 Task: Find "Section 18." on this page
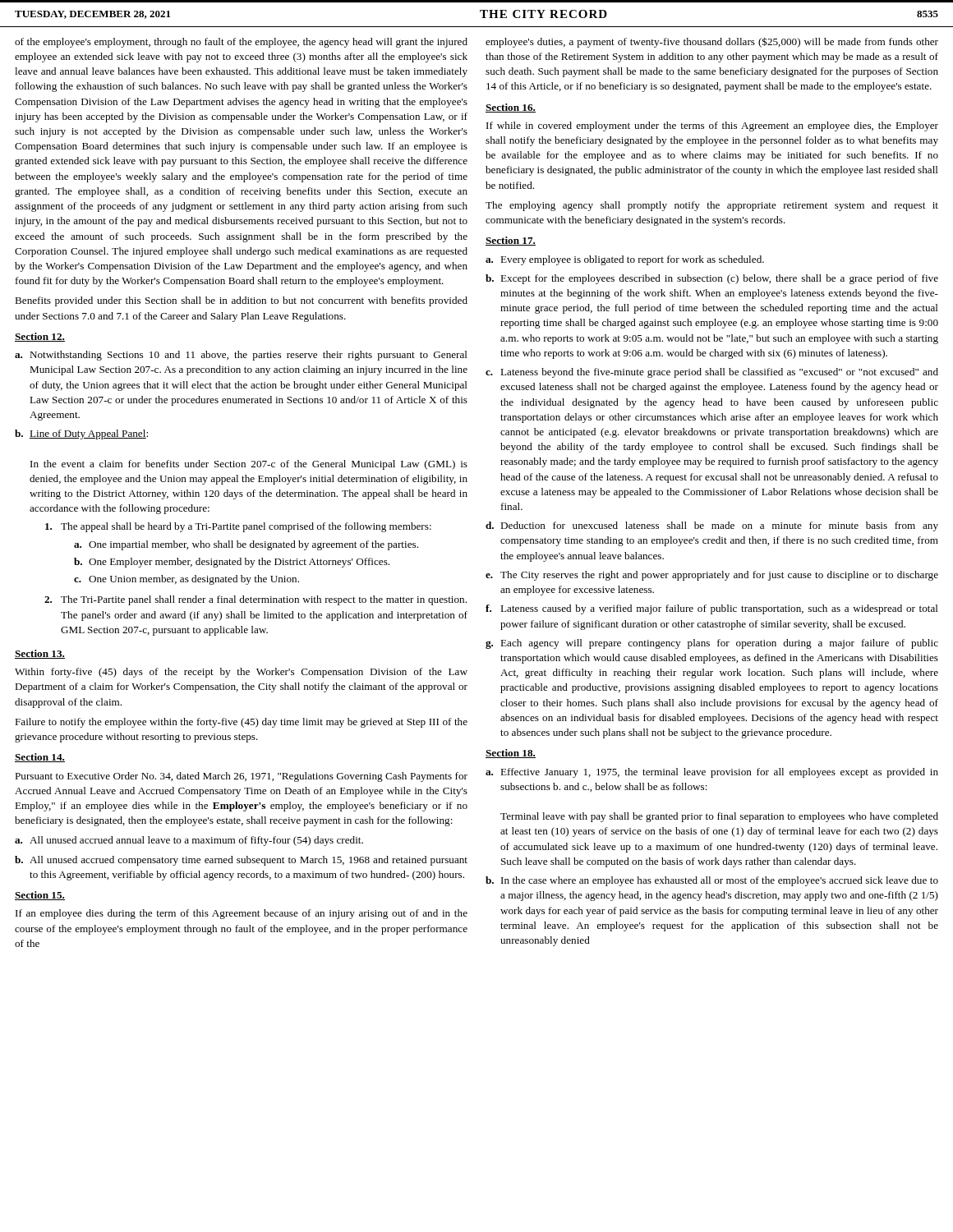511,753
